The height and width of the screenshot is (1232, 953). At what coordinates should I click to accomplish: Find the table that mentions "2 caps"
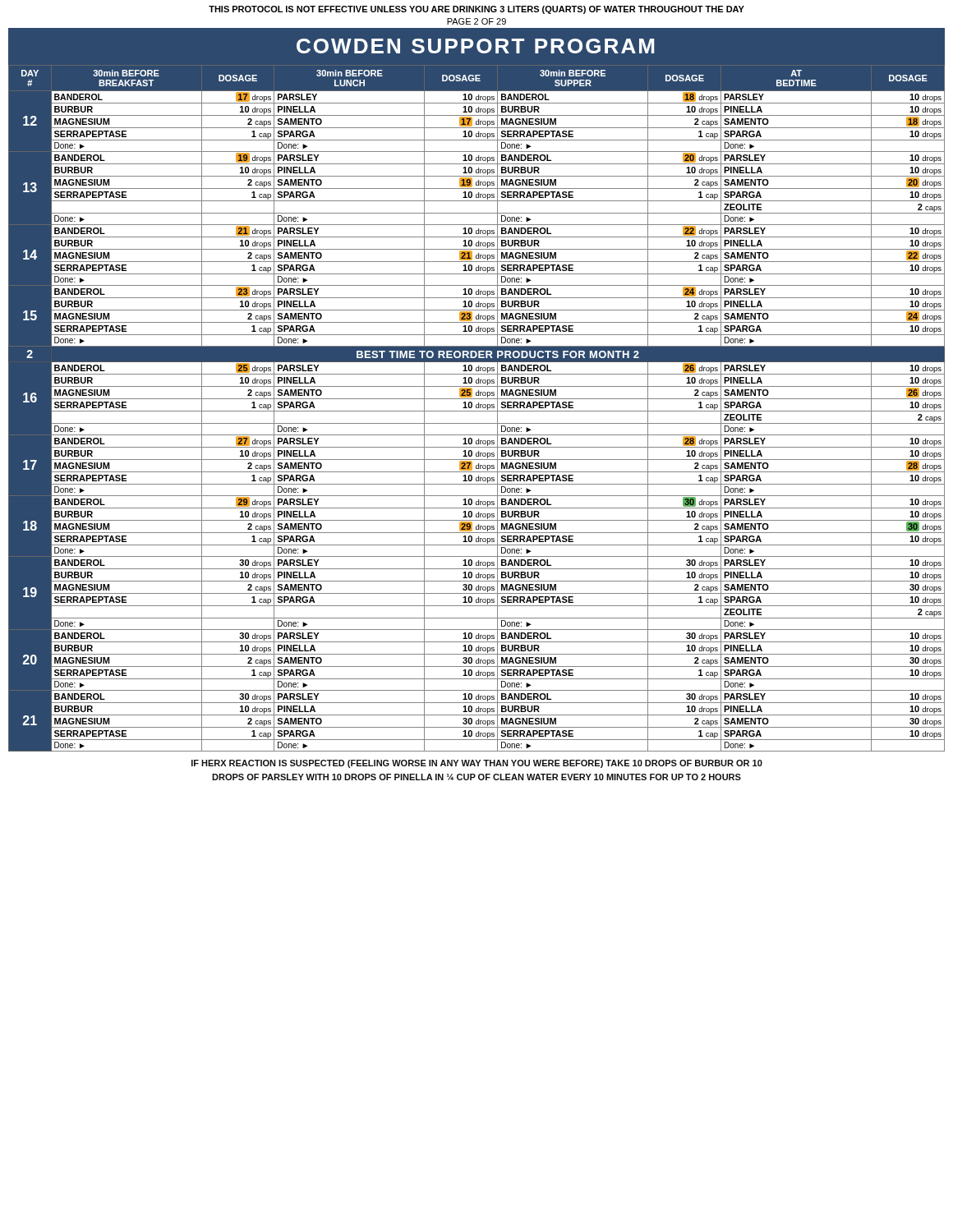(x=476, y=408)
